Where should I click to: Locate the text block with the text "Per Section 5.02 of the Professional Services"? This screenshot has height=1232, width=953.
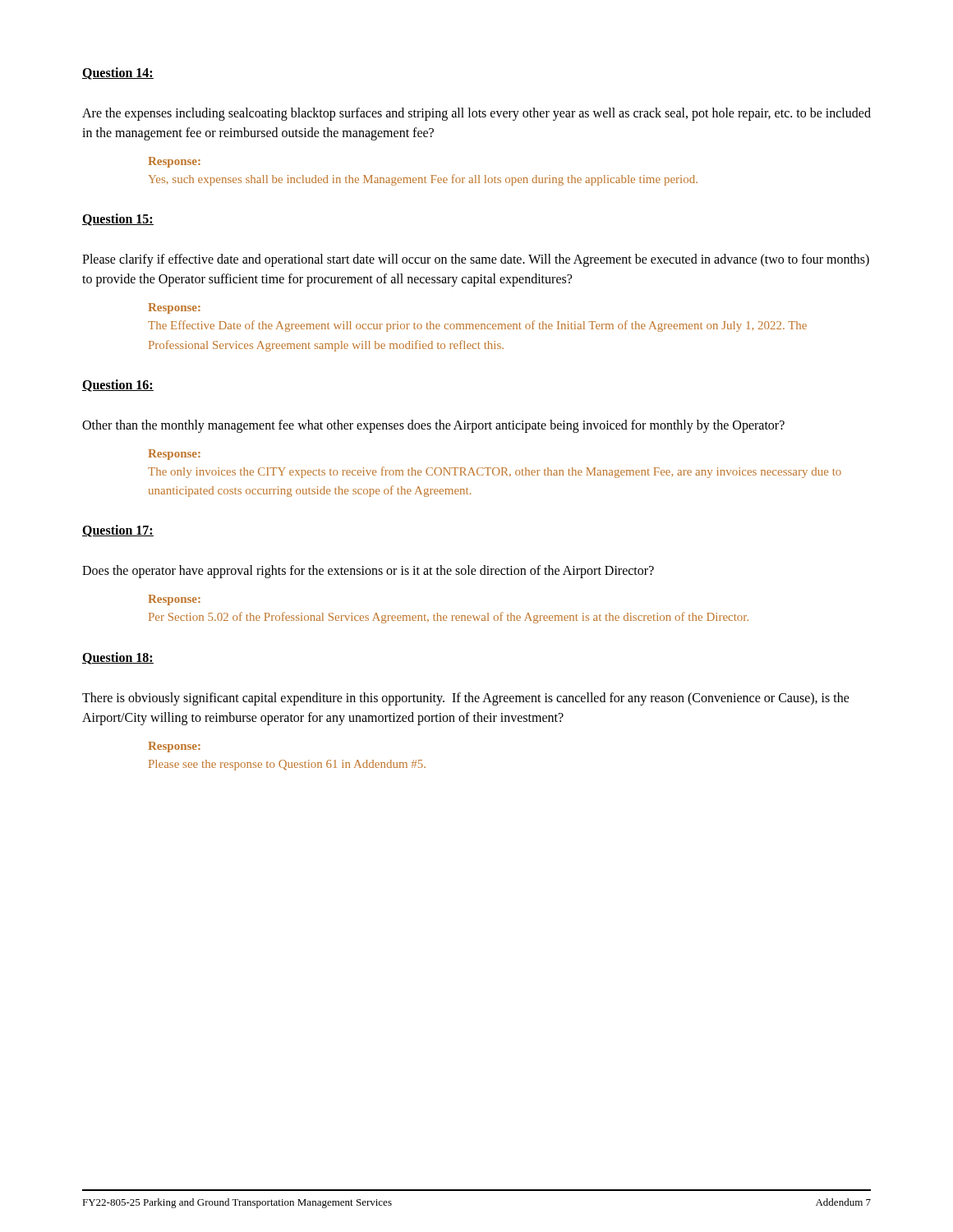click(449, 617)
